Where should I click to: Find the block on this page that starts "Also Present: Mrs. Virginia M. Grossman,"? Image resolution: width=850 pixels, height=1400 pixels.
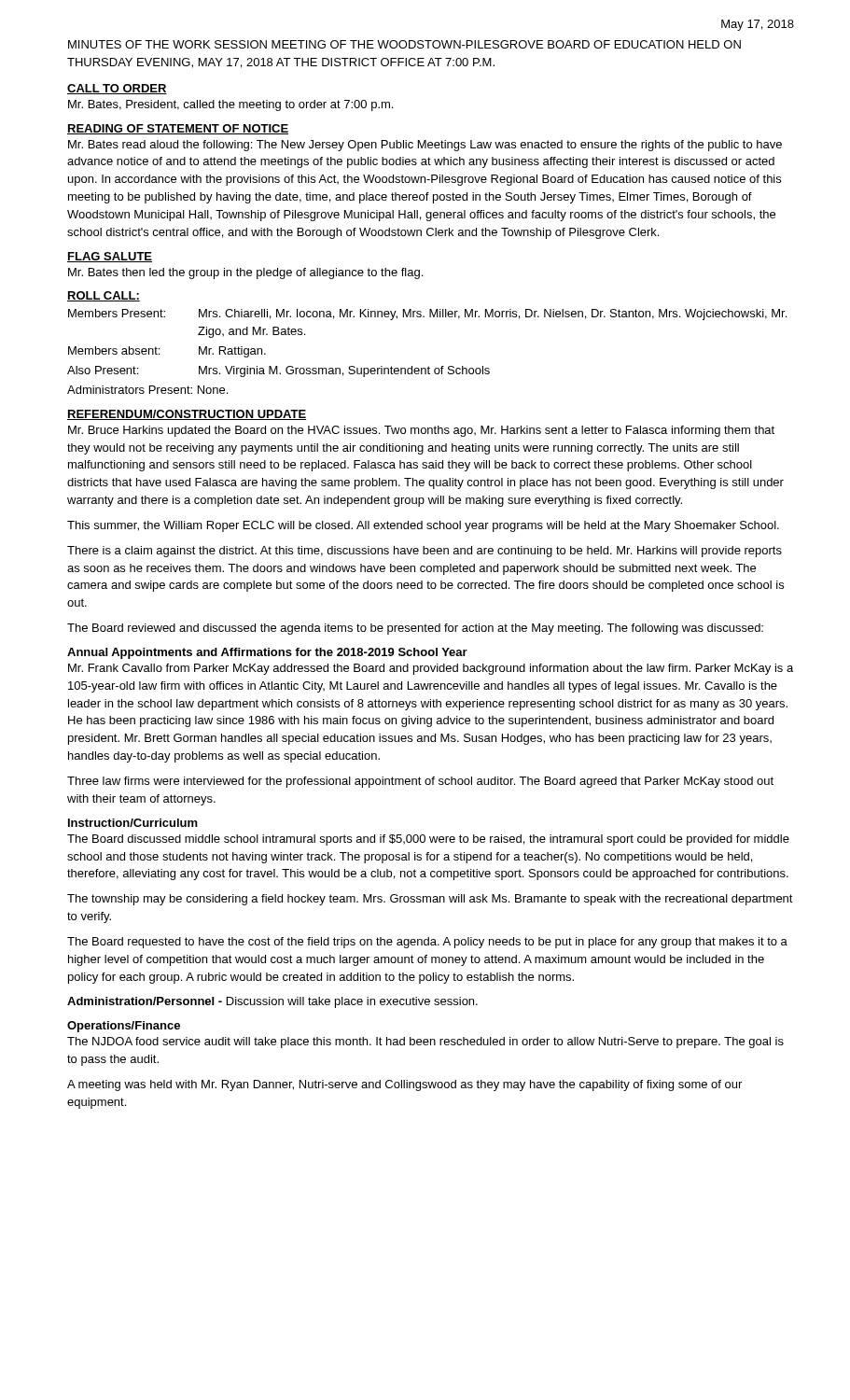coord(279,371)
